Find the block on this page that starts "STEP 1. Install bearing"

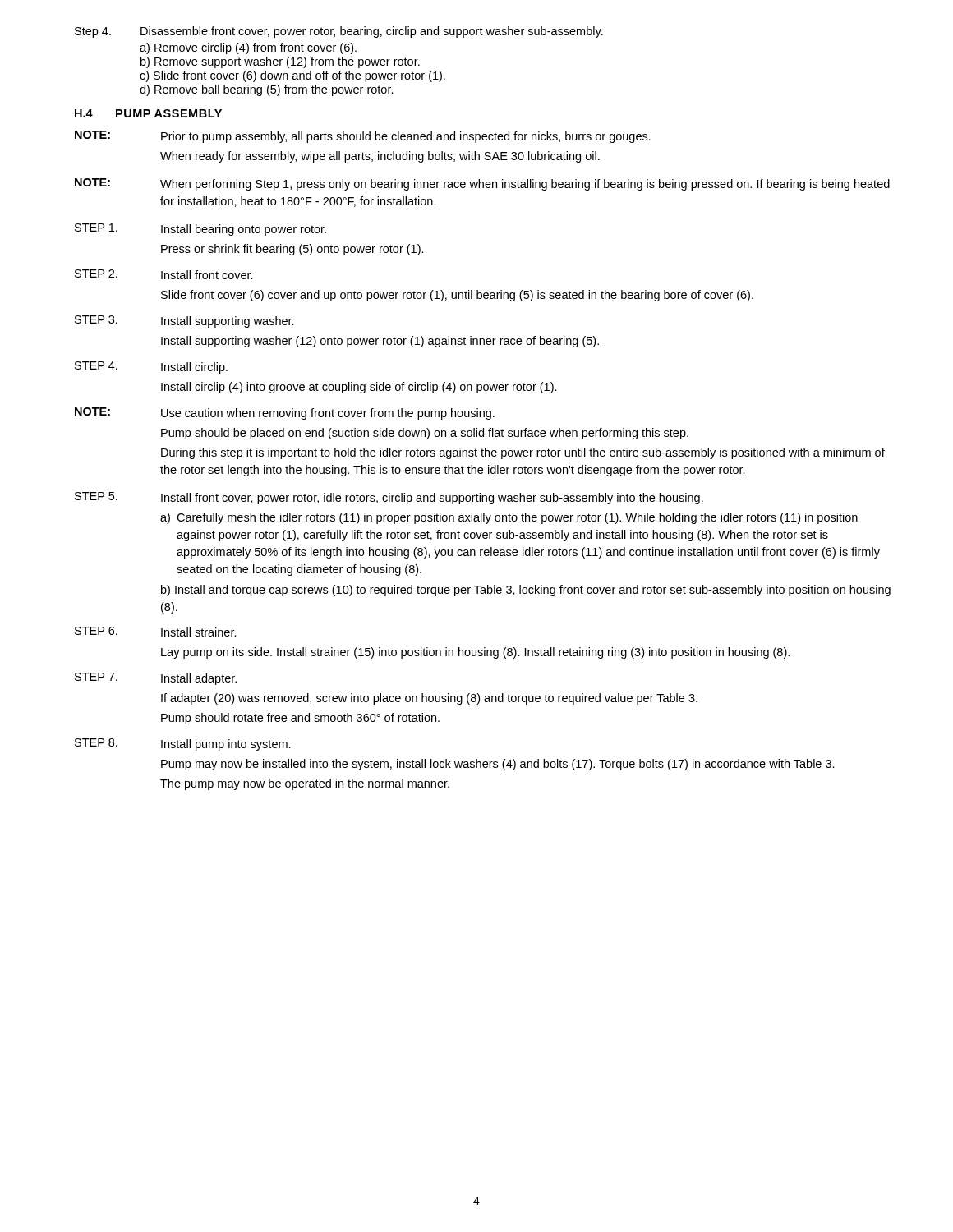[x=200, y=230]
